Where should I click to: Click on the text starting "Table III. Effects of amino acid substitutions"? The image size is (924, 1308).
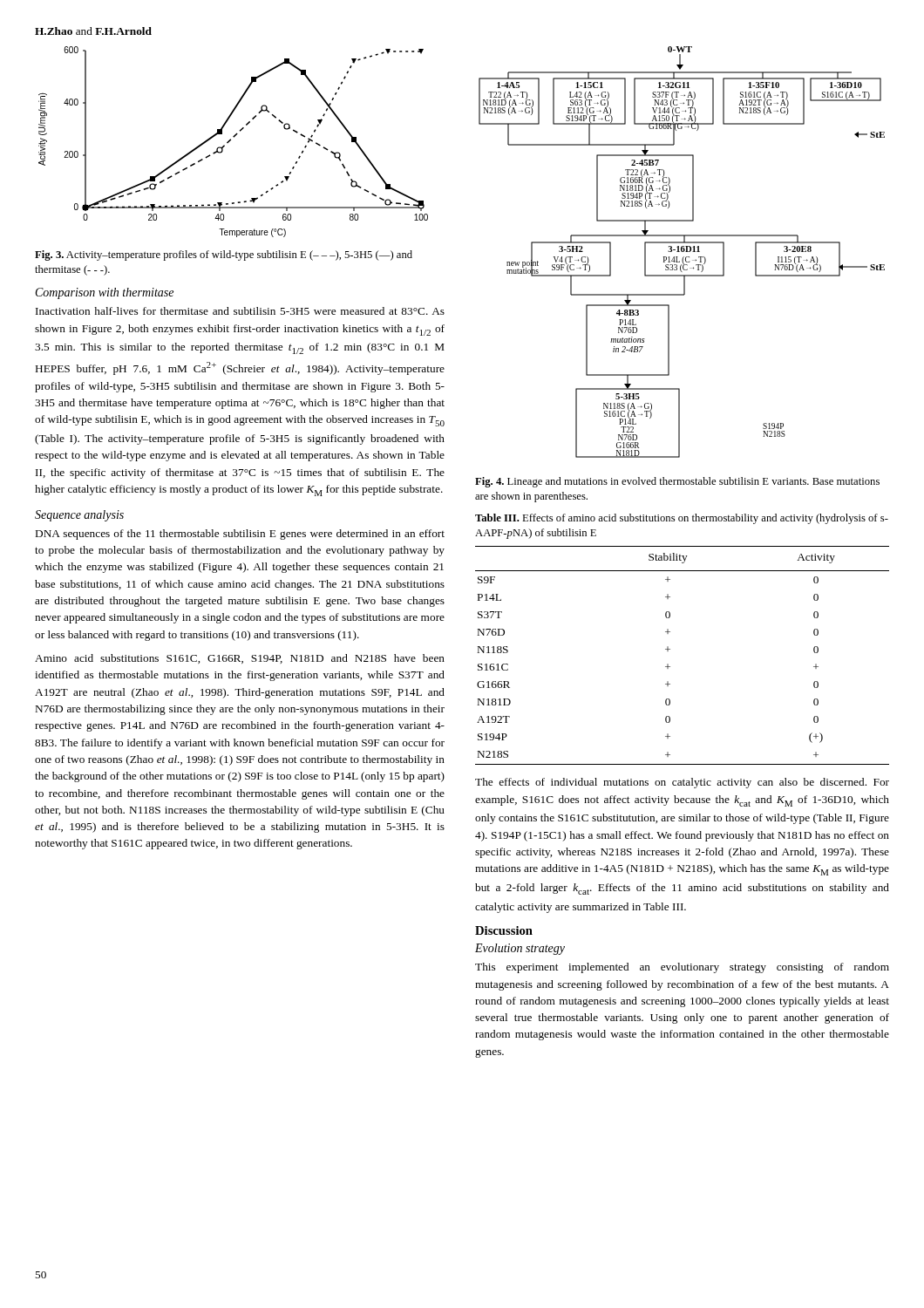point(682,526)
